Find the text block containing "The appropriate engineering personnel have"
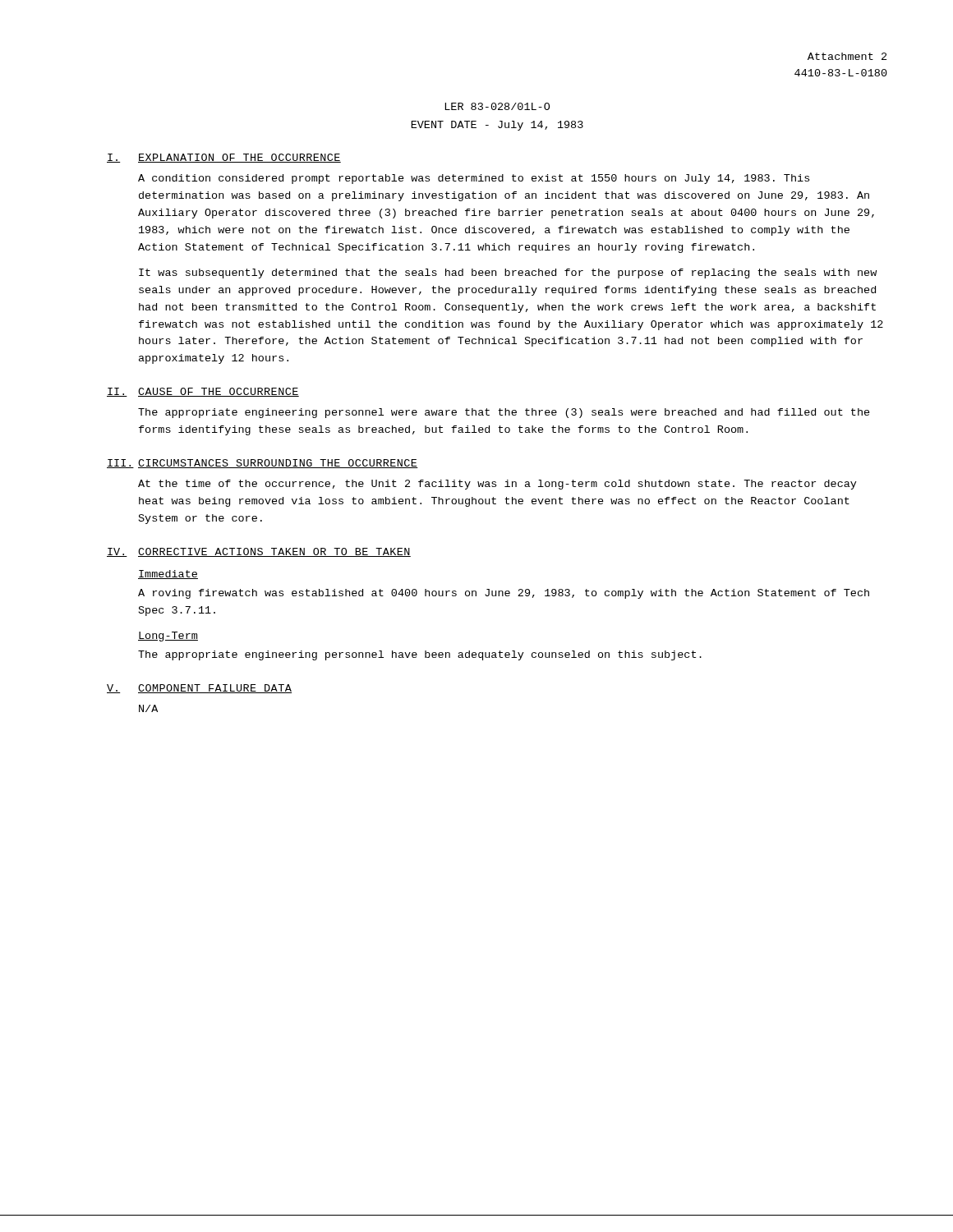 pos(421,655)
